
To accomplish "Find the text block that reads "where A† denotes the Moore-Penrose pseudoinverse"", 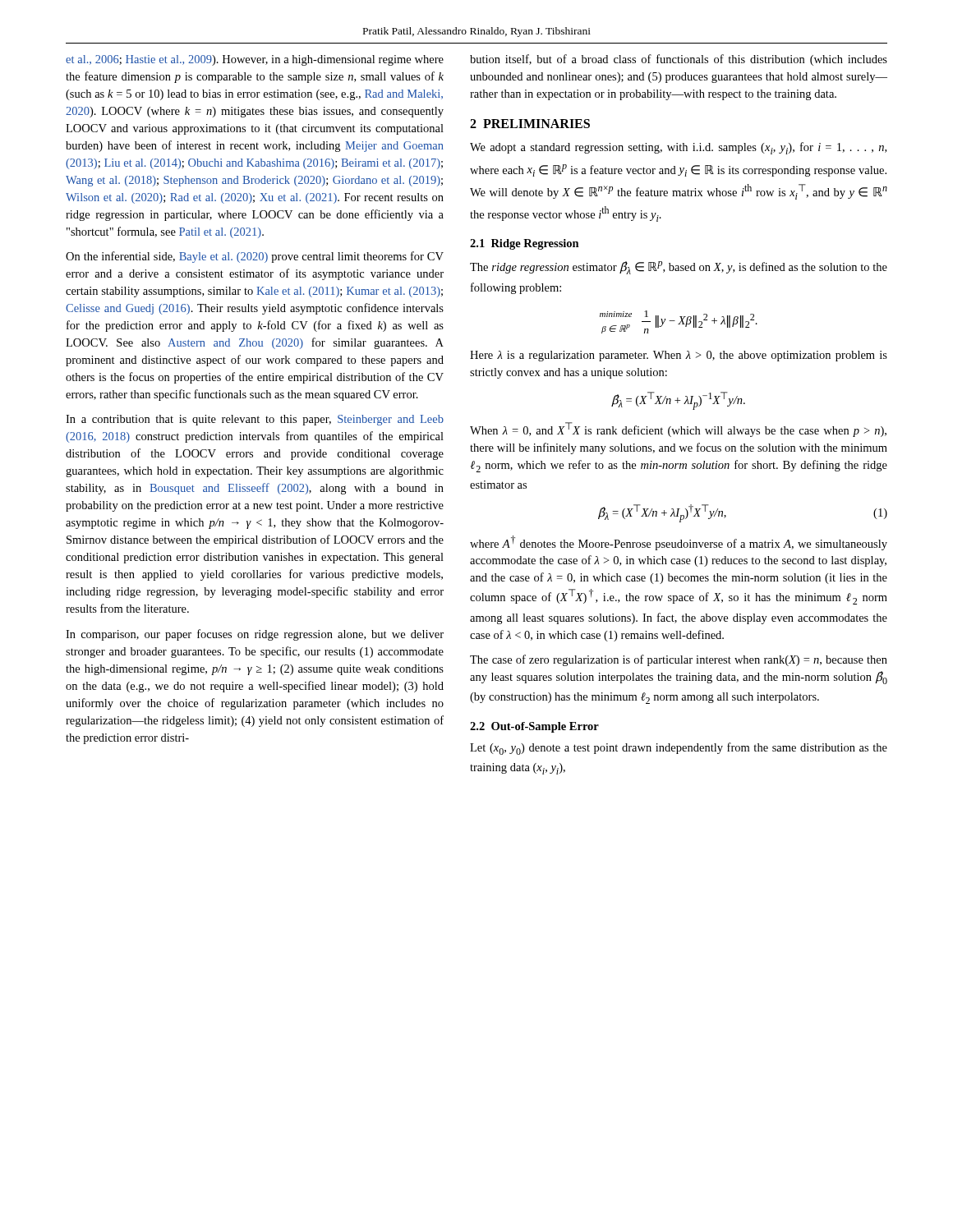I will click(679, 588).
